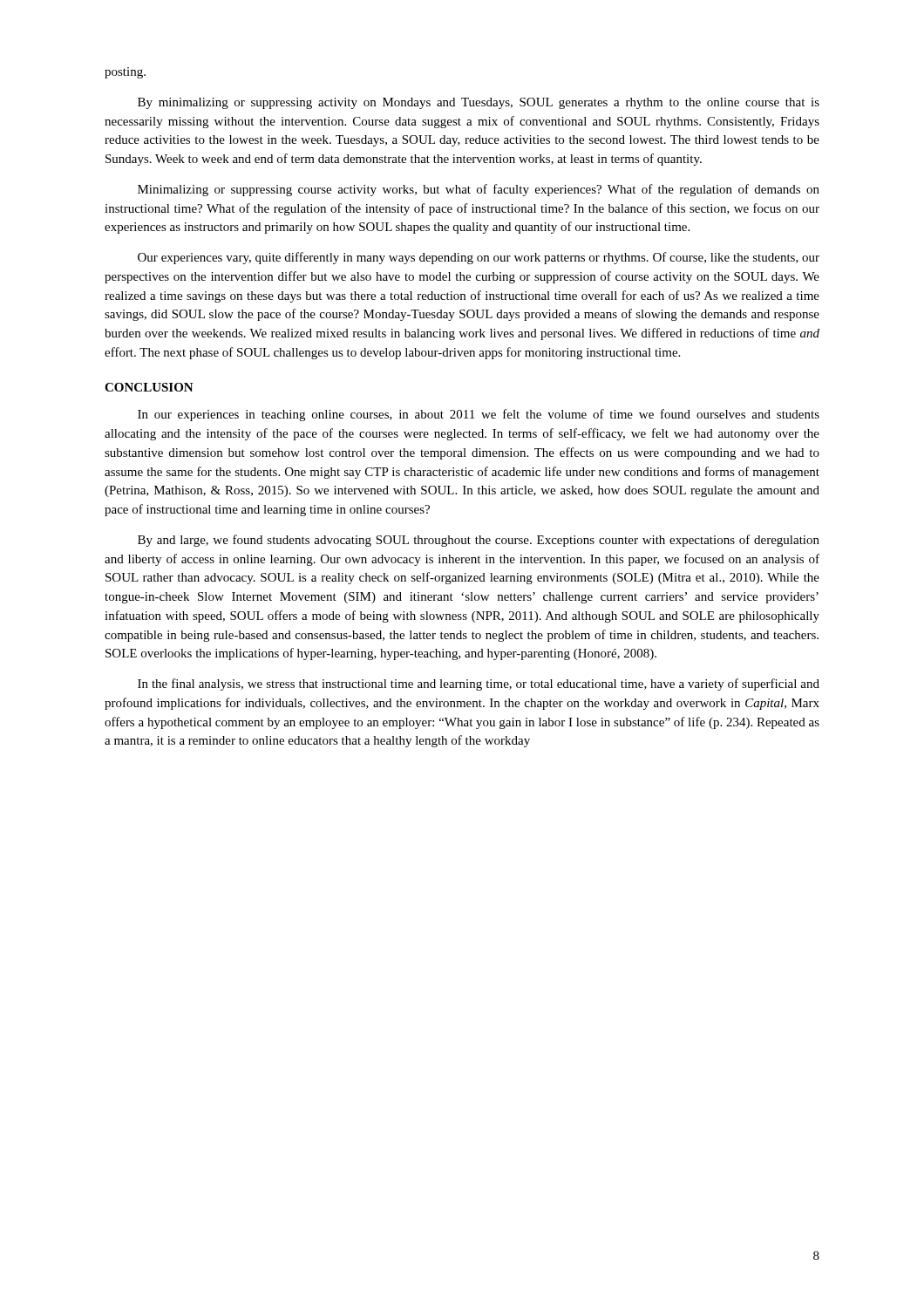Find the text block with the text "By and large, we found students advocating SOUL"
Image resolution: width=924 pixels, height=1308 pixels.
pyautogui.click(x=462, y=597)
